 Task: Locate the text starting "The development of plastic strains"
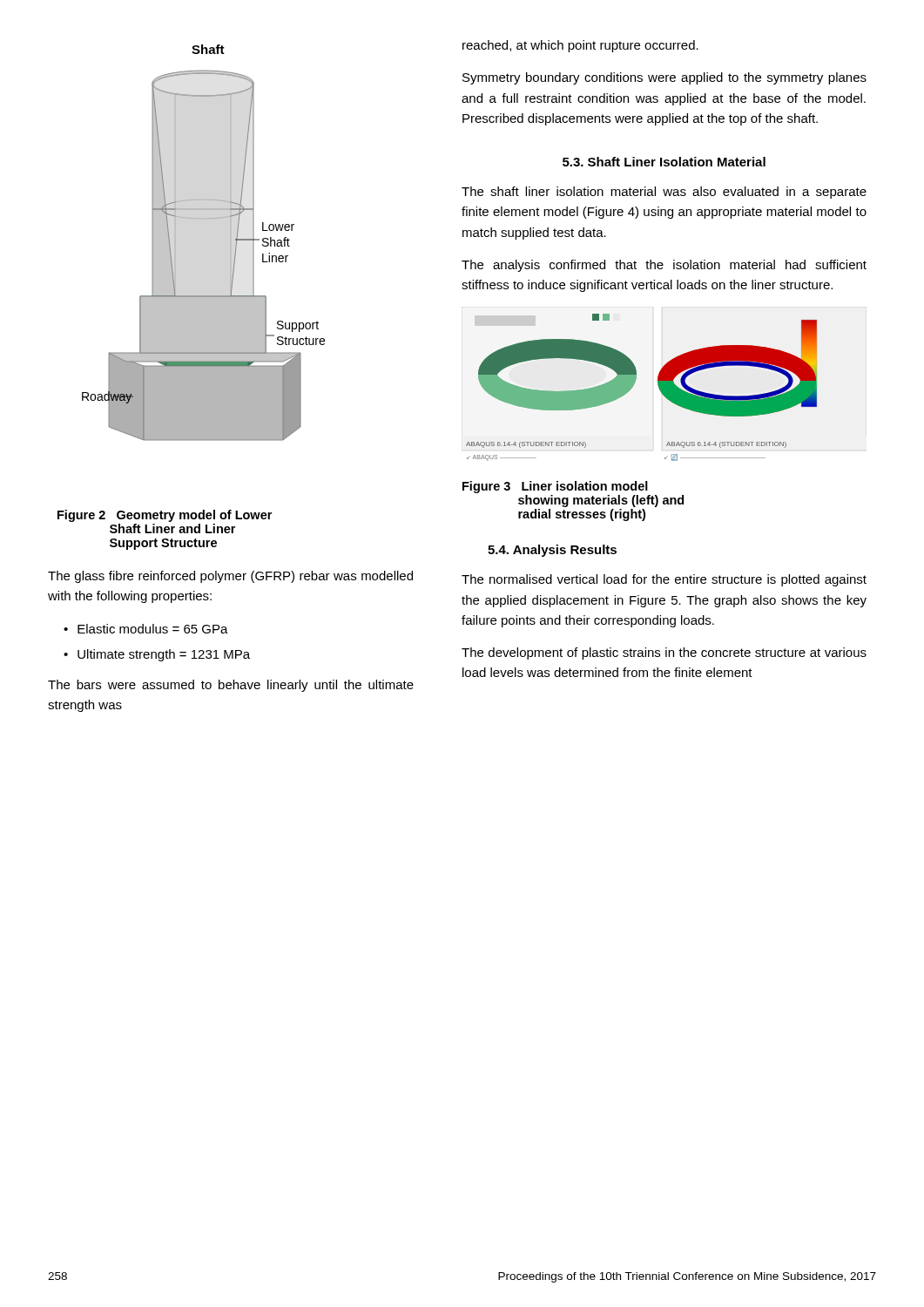[x=664, y=662]
